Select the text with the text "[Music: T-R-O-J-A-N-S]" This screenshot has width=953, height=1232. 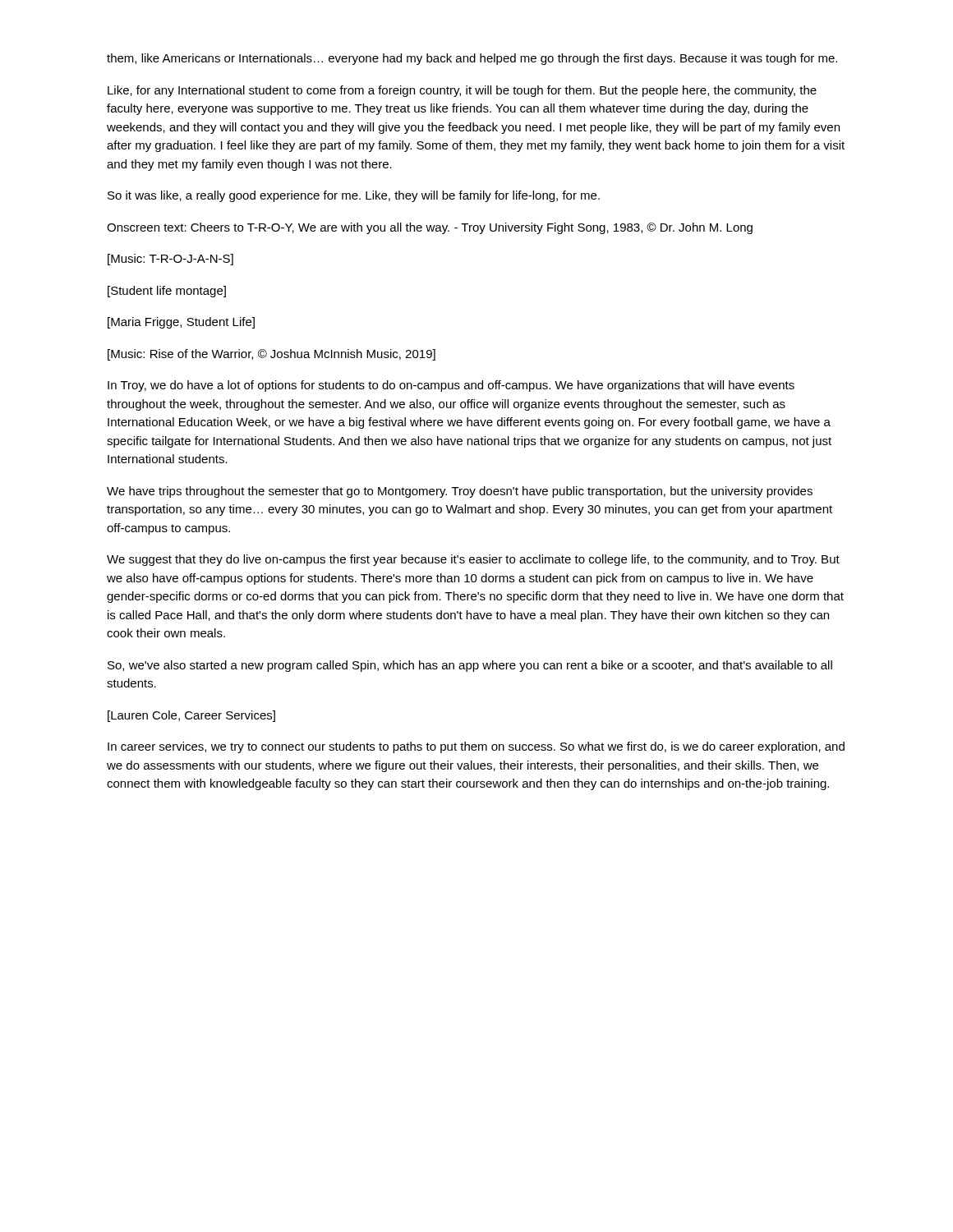(x=170, y=258)
